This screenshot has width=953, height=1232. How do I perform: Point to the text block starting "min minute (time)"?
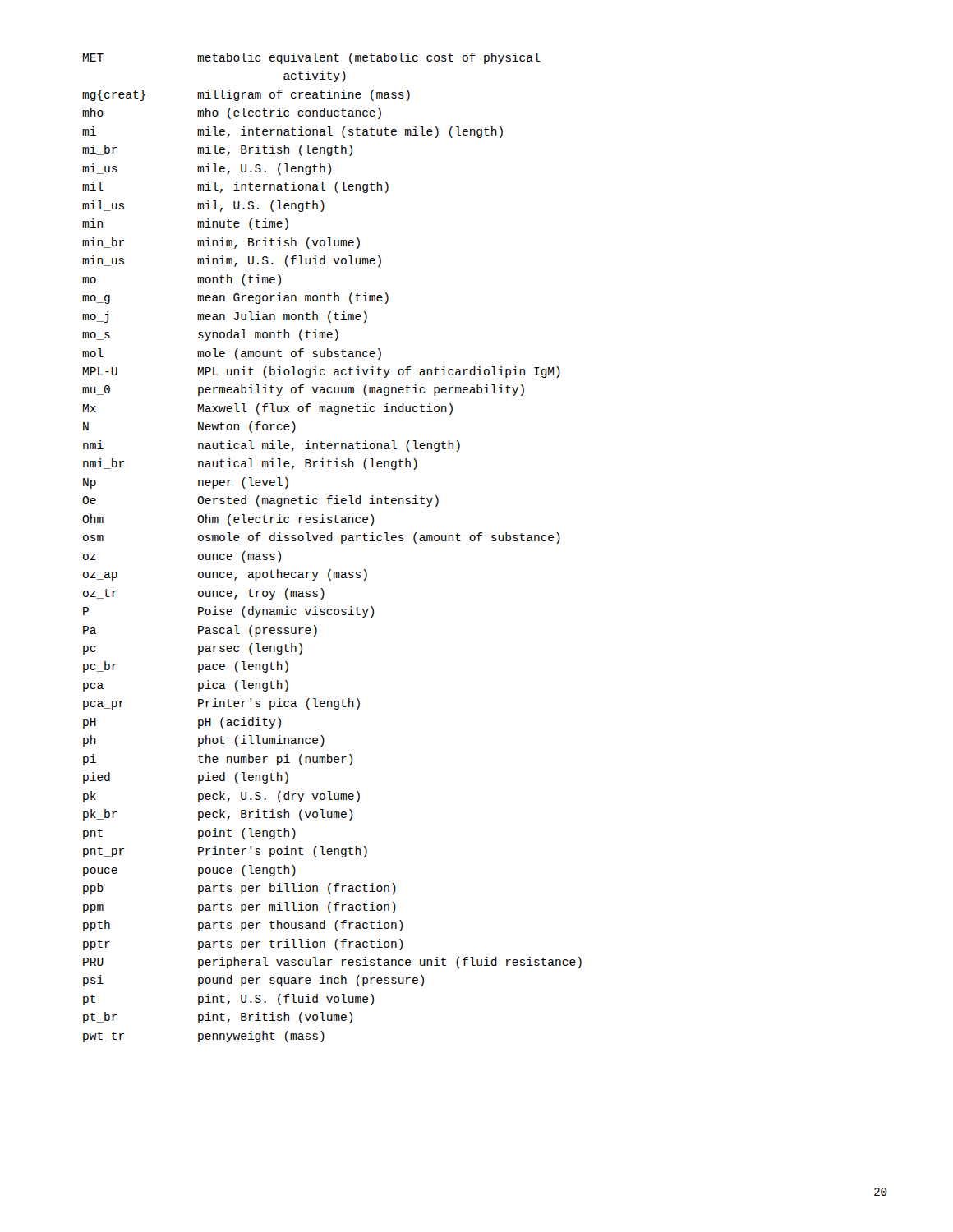click(x=92, y=224)
